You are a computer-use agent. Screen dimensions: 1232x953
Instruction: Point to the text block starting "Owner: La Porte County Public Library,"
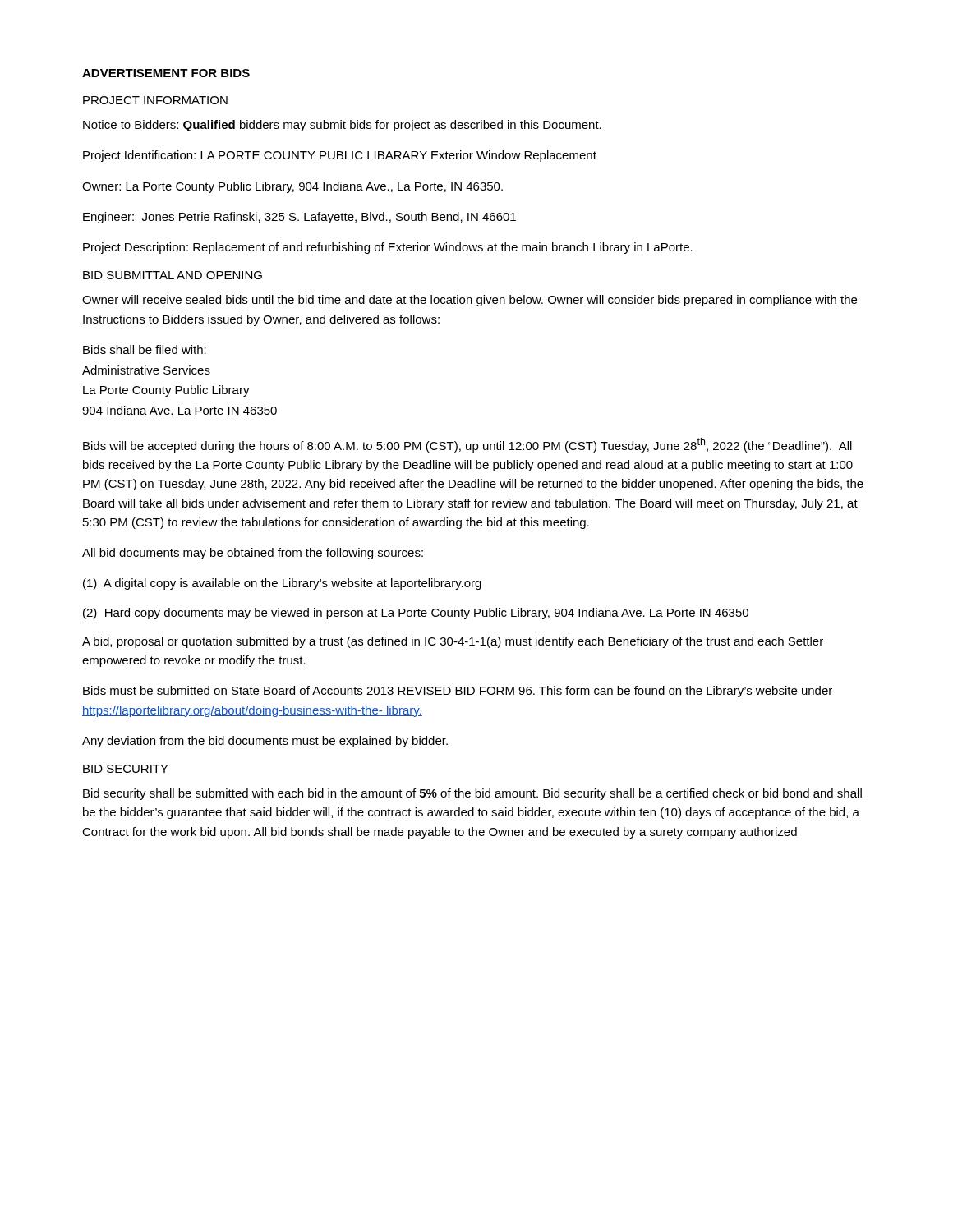293,186
